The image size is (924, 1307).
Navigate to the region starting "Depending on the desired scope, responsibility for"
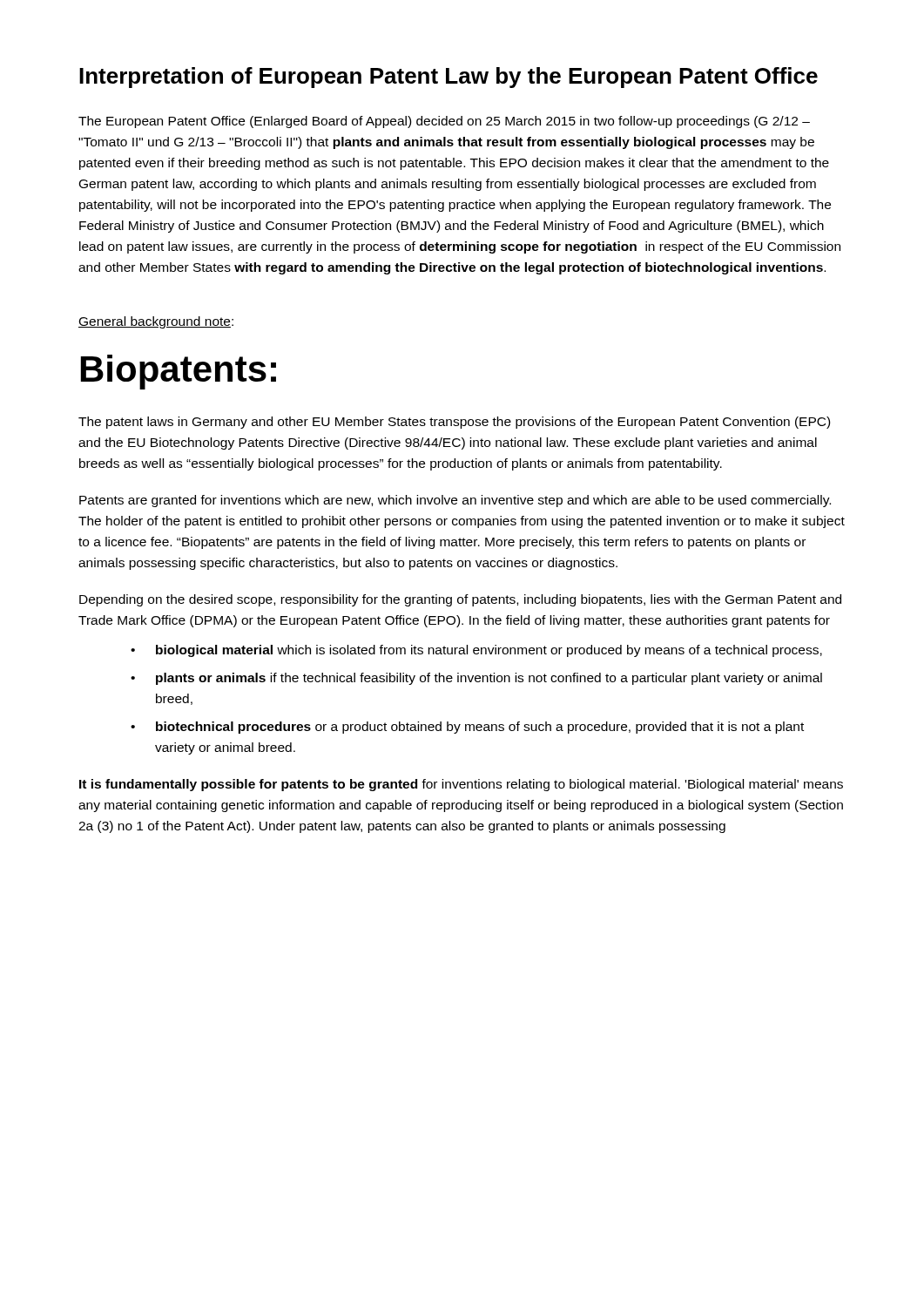click(x=460, y=609)
